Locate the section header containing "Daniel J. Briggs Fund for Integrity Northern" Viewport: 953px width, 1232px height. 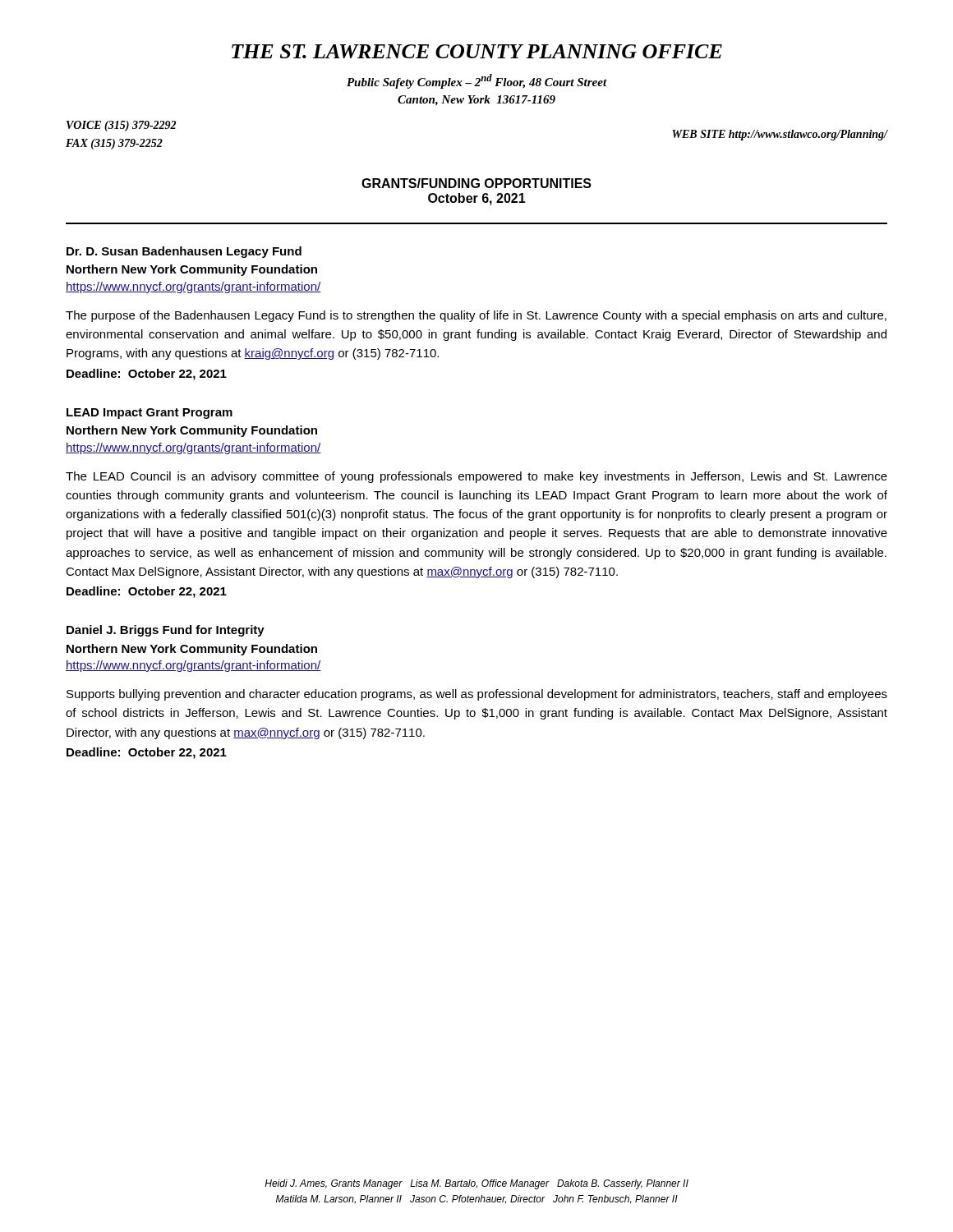[166, 631]
